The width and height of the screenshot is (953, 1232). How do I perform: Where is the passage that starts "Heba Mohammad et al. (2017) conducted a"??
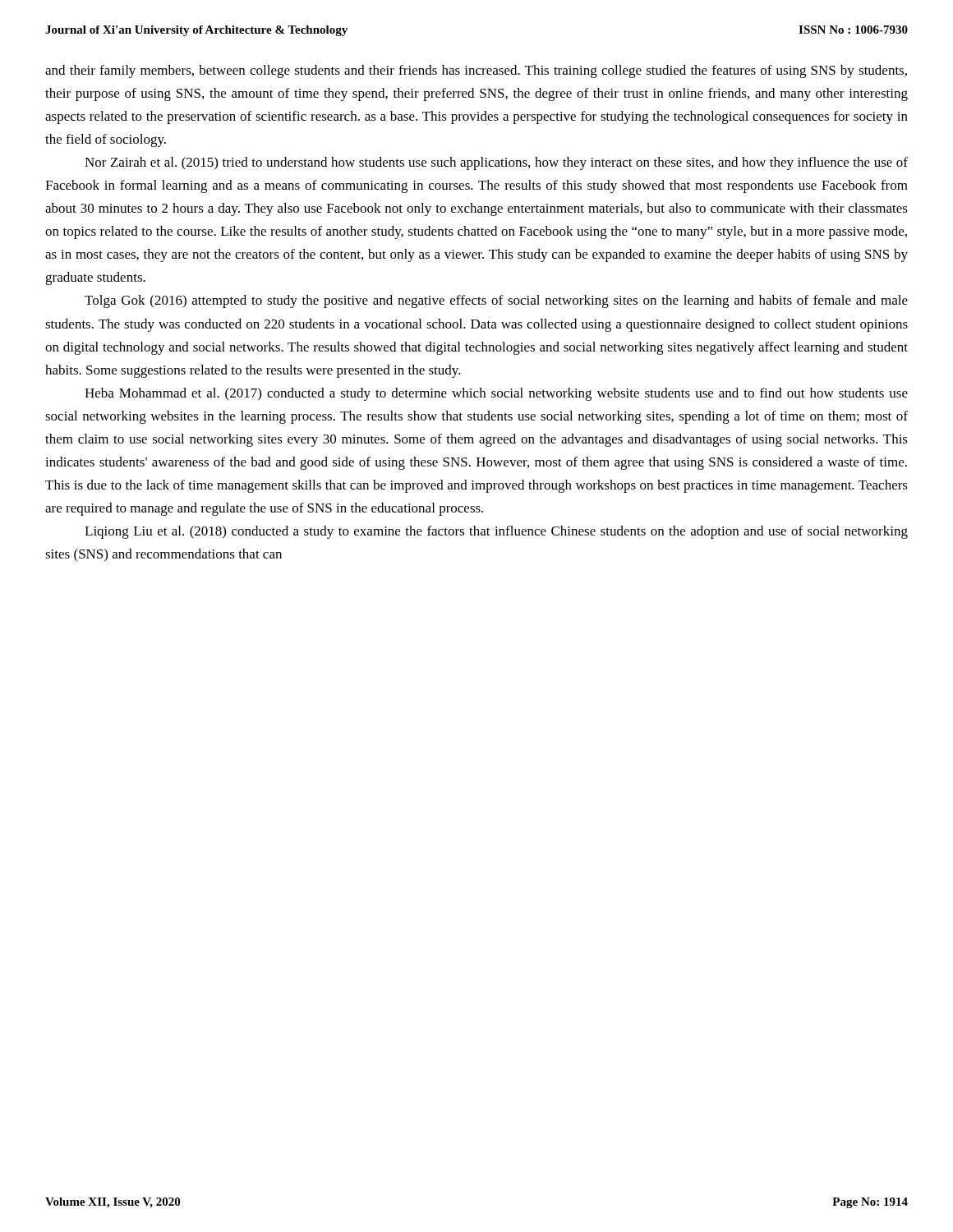point(476,450)
